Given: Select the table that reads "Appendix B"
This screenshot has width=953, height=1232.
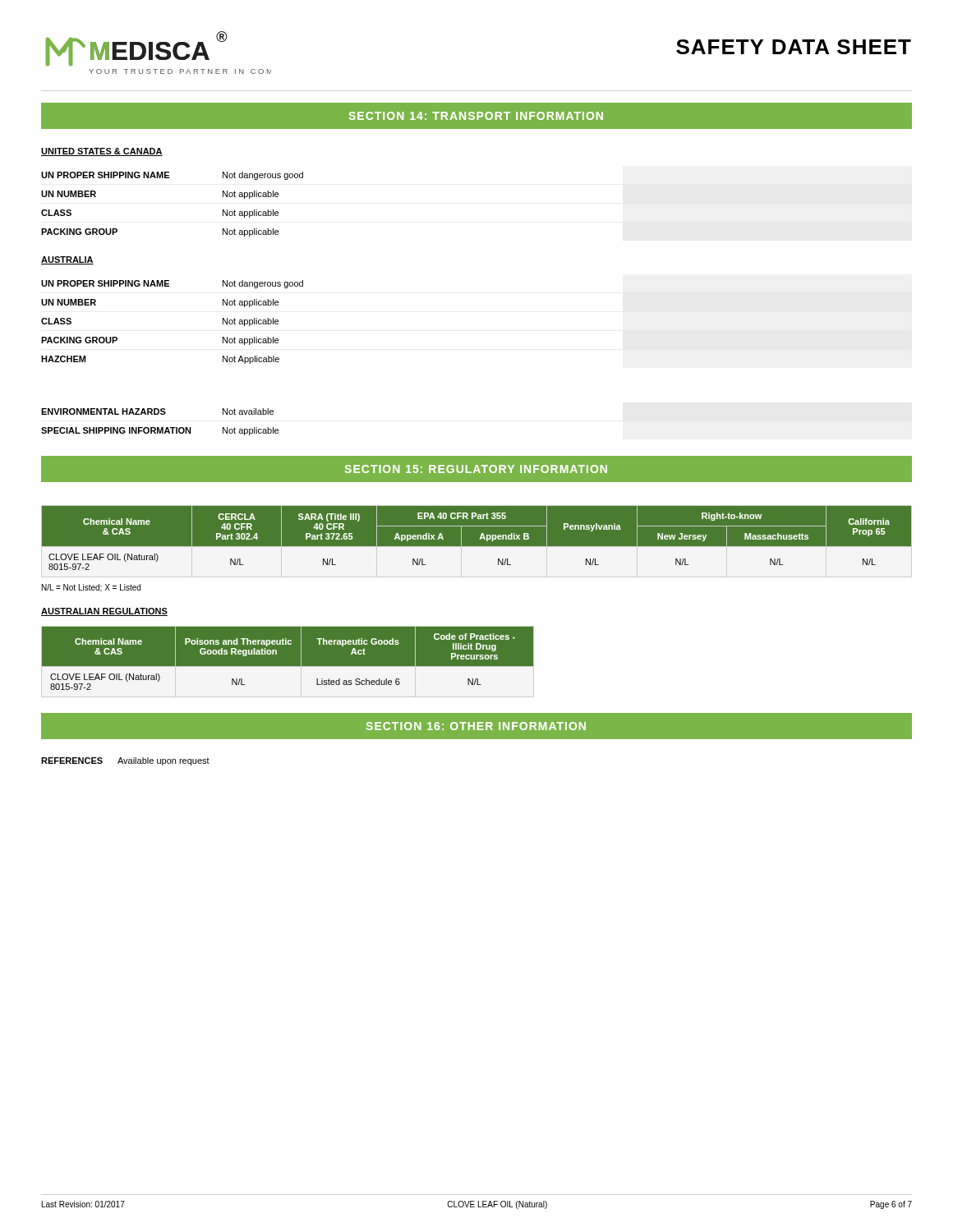Looking at the screenshot, I should click(x=476, y=541).
